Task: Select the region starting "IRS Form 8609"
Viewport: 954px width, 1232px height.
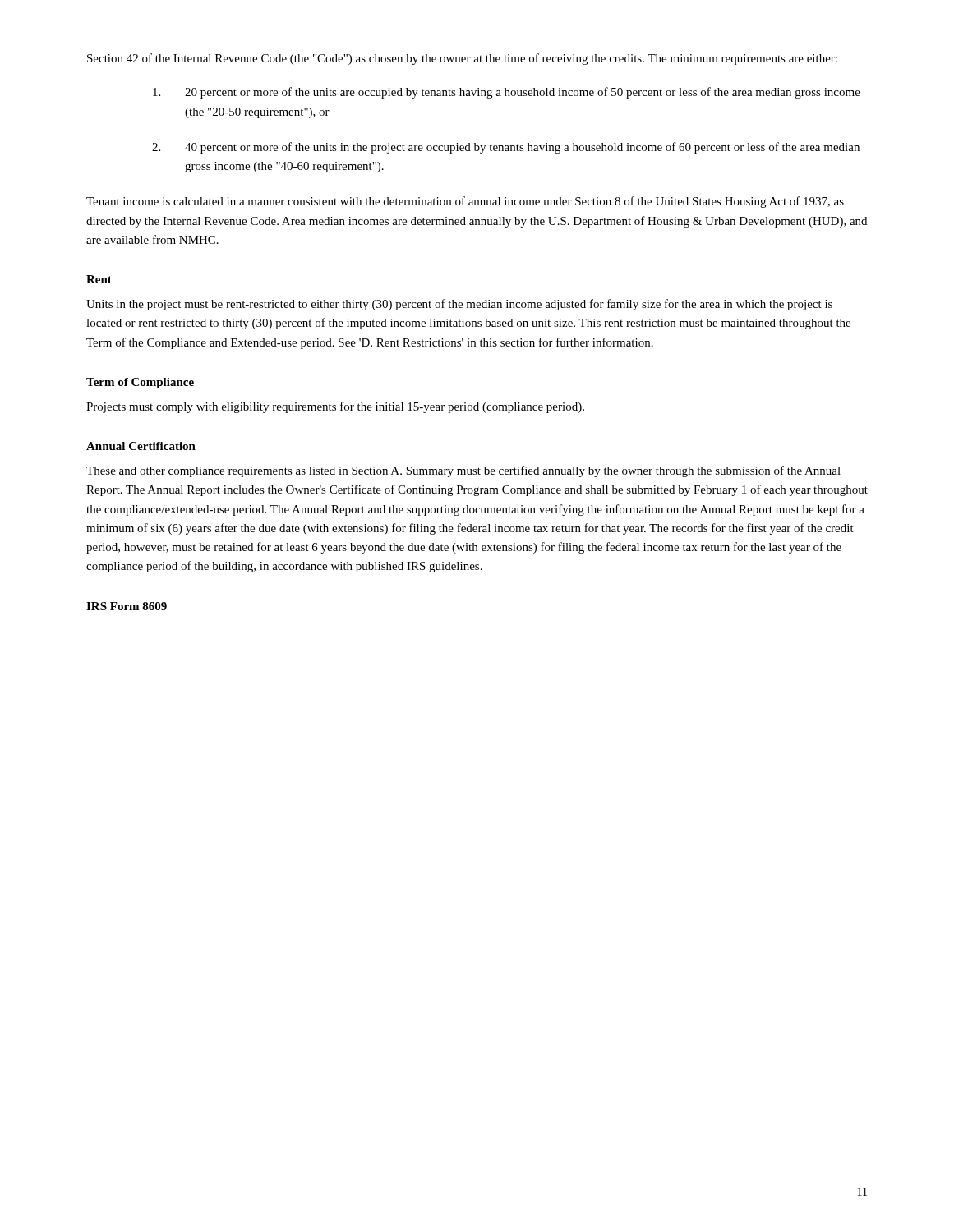Action: coord(127,606)
